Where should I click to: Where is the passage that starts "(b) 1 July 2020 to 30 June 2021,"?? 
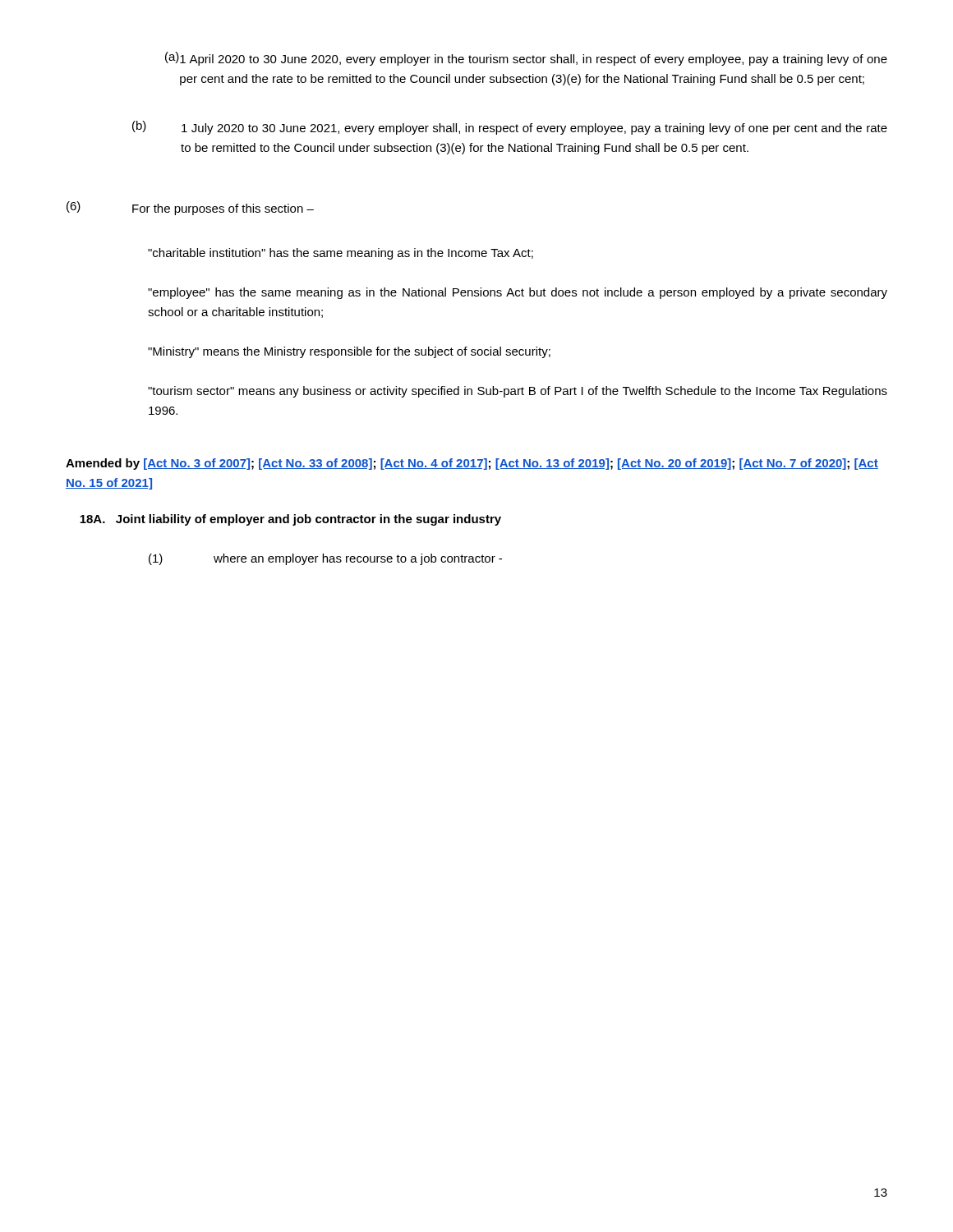point(501,138)
